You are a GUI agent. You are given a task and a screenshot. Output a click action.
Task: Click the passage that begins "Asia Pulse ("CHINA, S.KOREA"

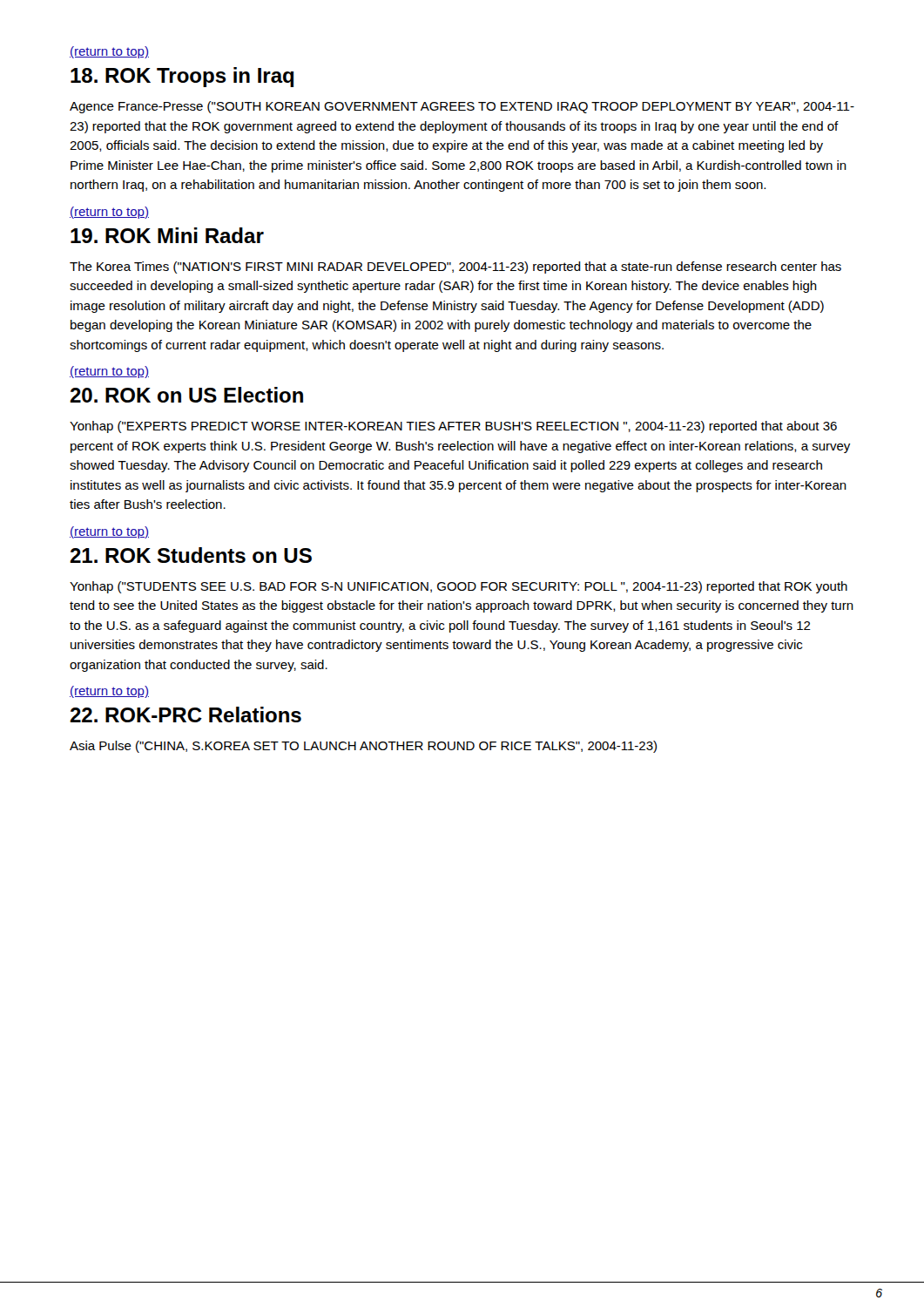[364, 745]
